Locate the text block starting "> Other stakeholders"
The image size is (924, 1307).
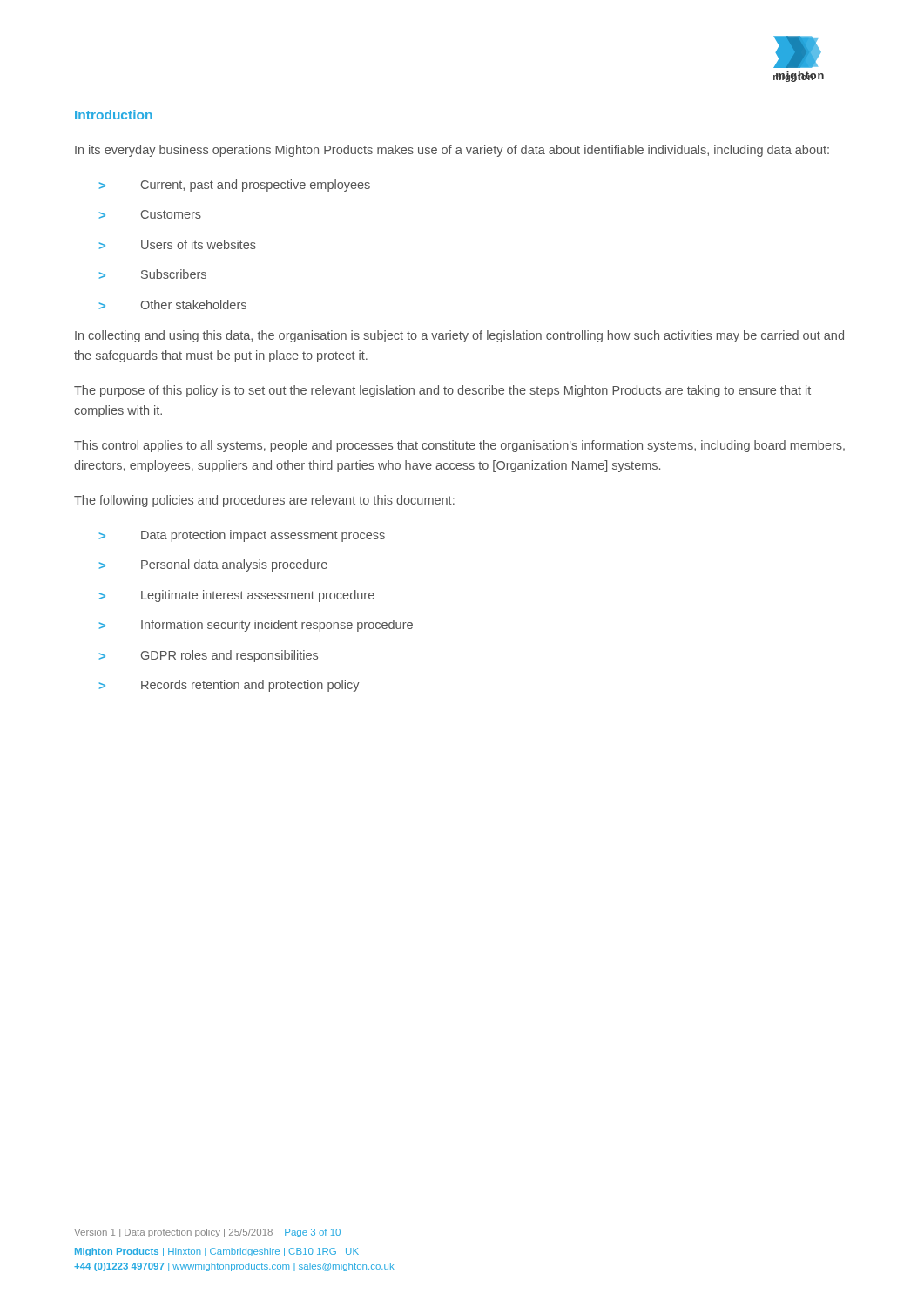click(x=173, y=305)
